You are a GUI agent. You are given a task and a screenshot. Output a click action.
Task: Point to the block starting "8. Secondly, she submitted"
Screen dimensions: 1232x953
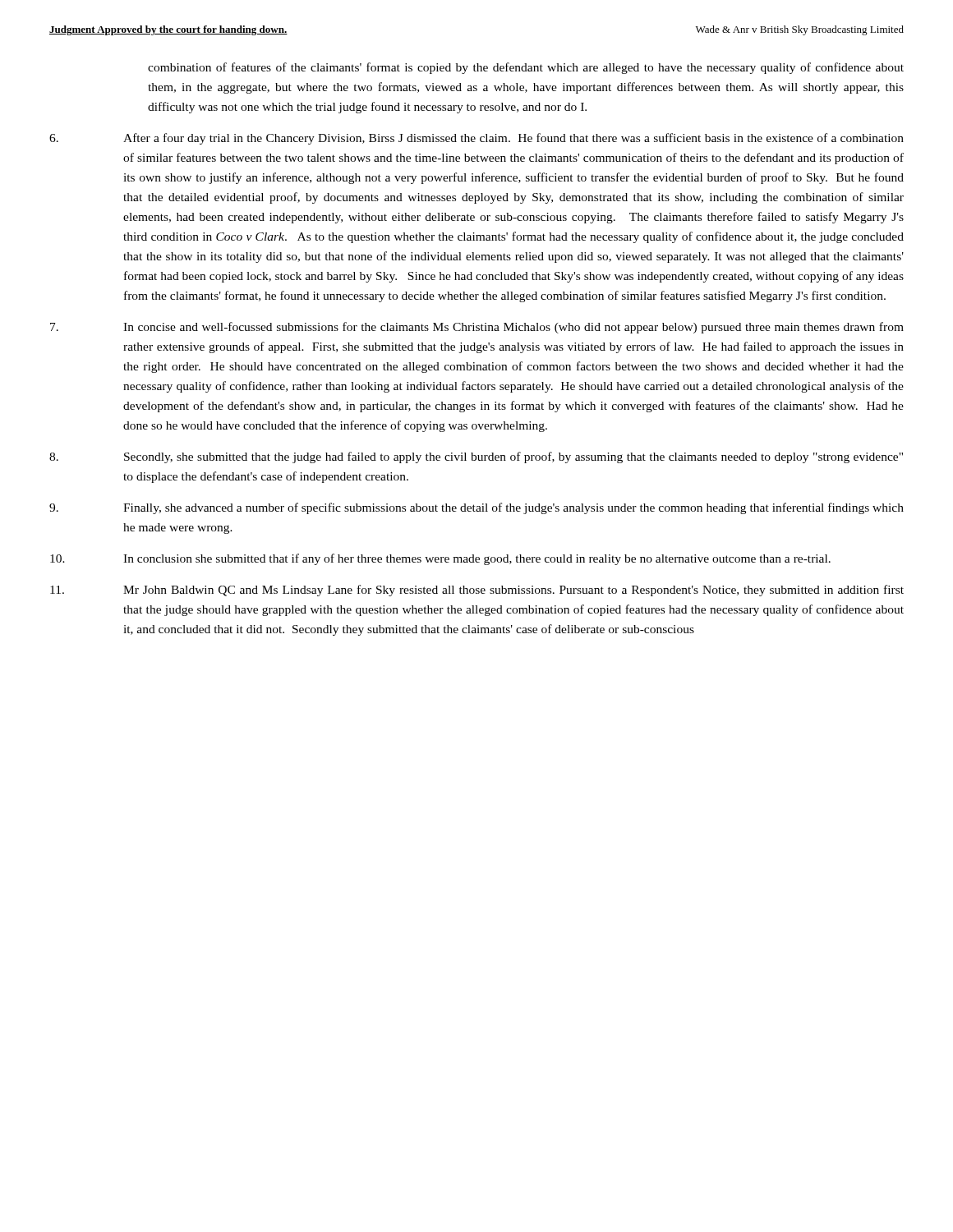point(476,467)
